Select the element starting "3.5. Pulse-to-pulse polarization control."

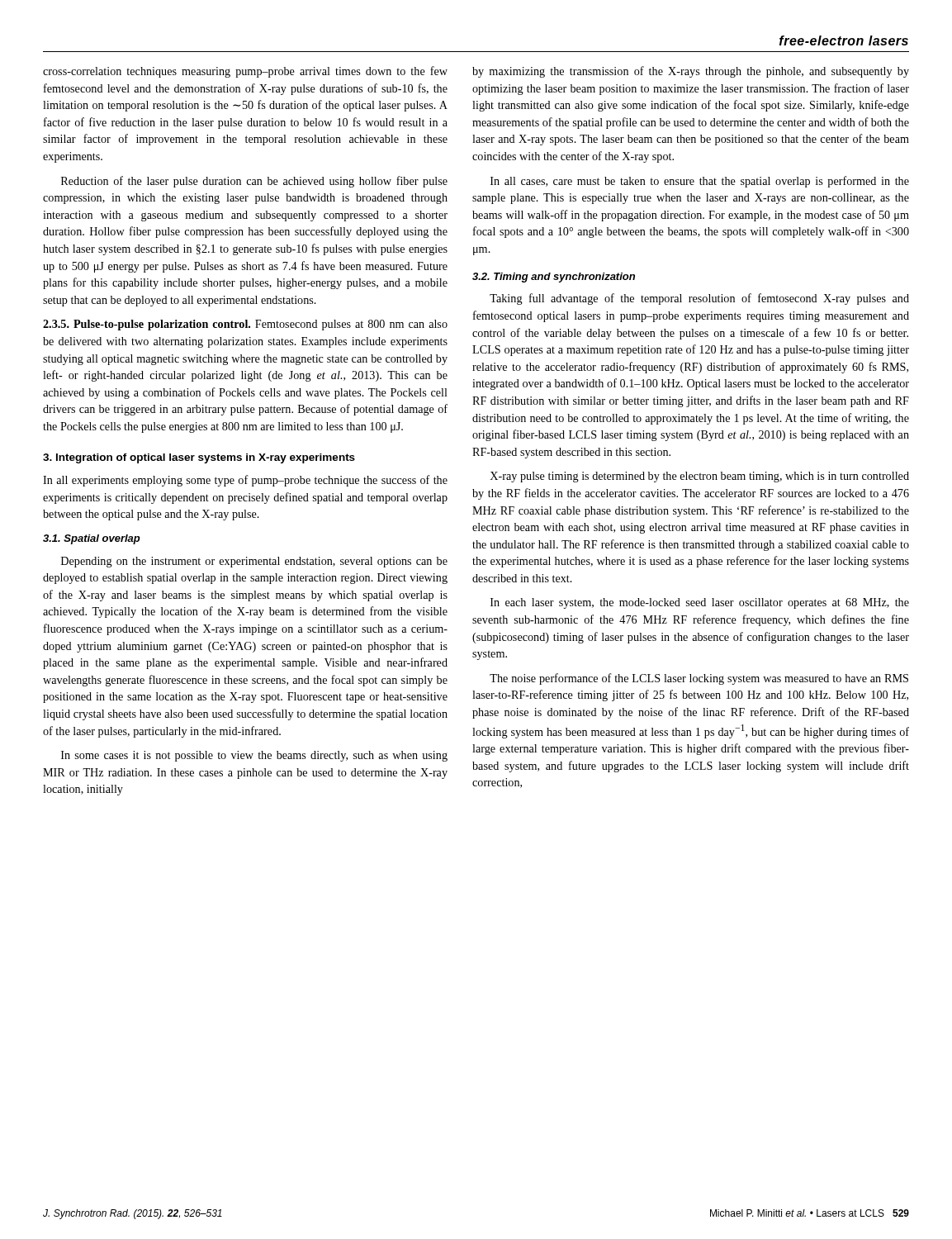[245, 375]
